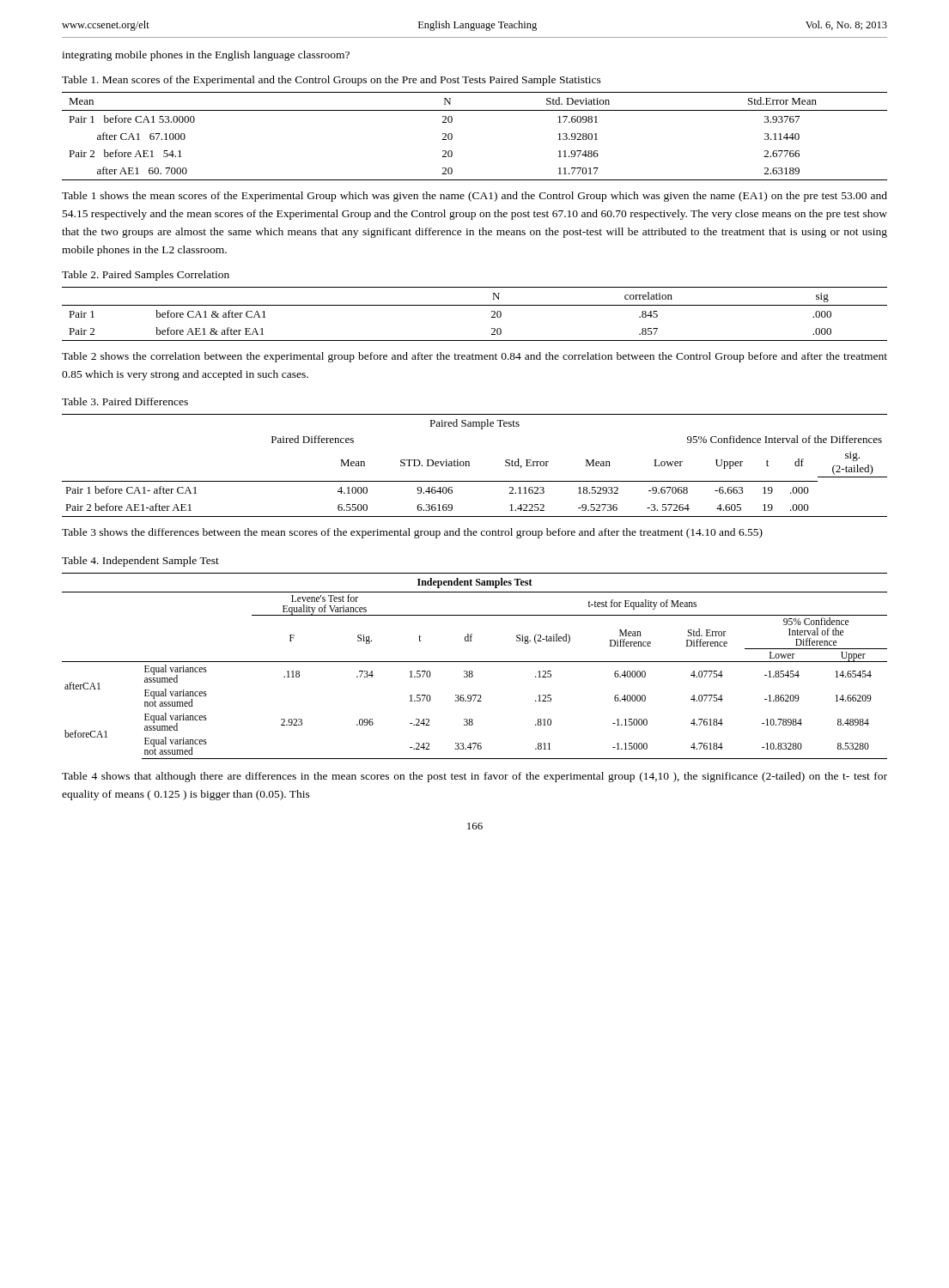Find the text block containing "Table 3 shows the differences between"

point(412,532)
